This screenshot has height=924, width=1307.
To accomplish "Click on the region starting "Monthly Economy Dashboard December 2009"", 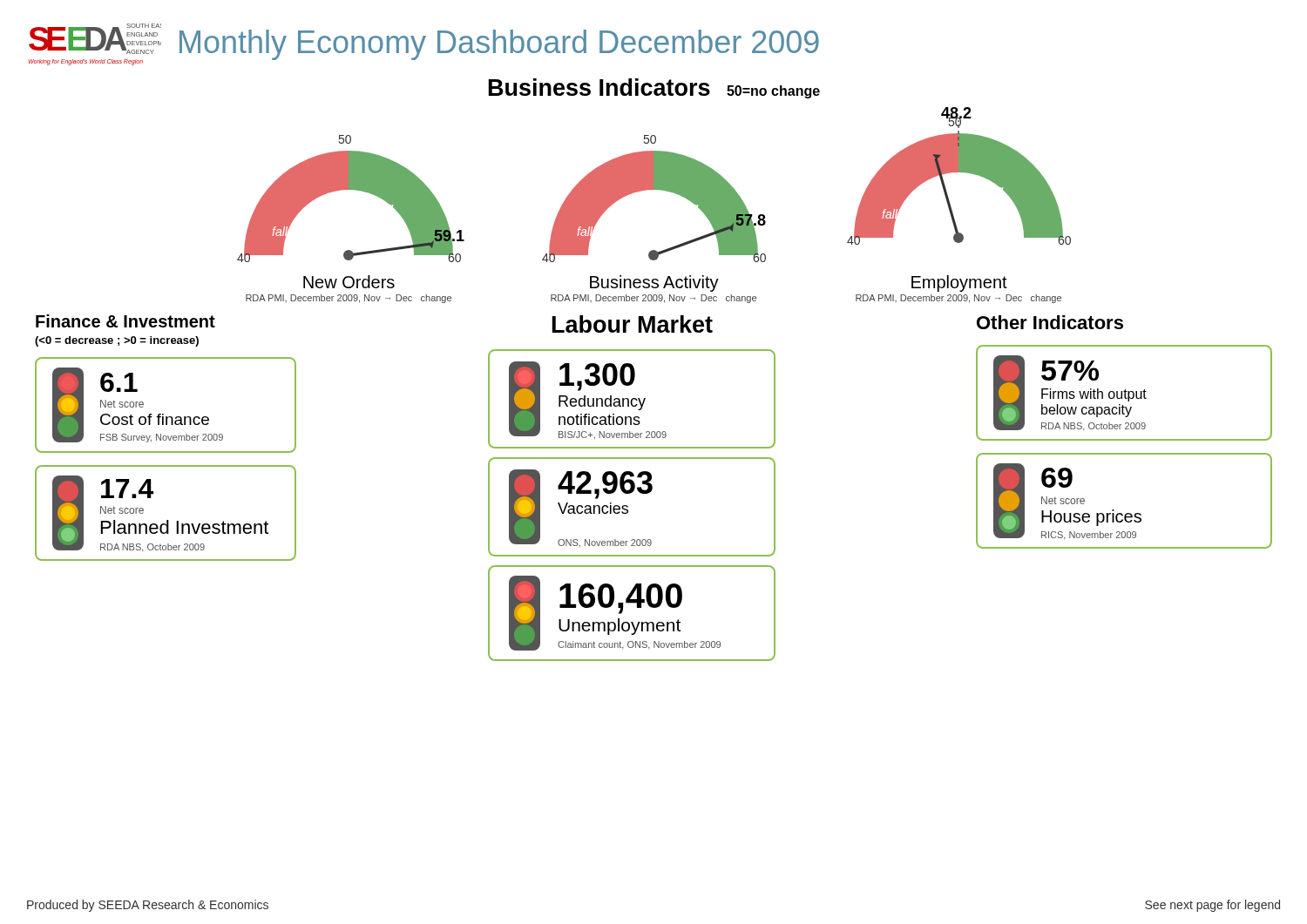I will point(499,42).
